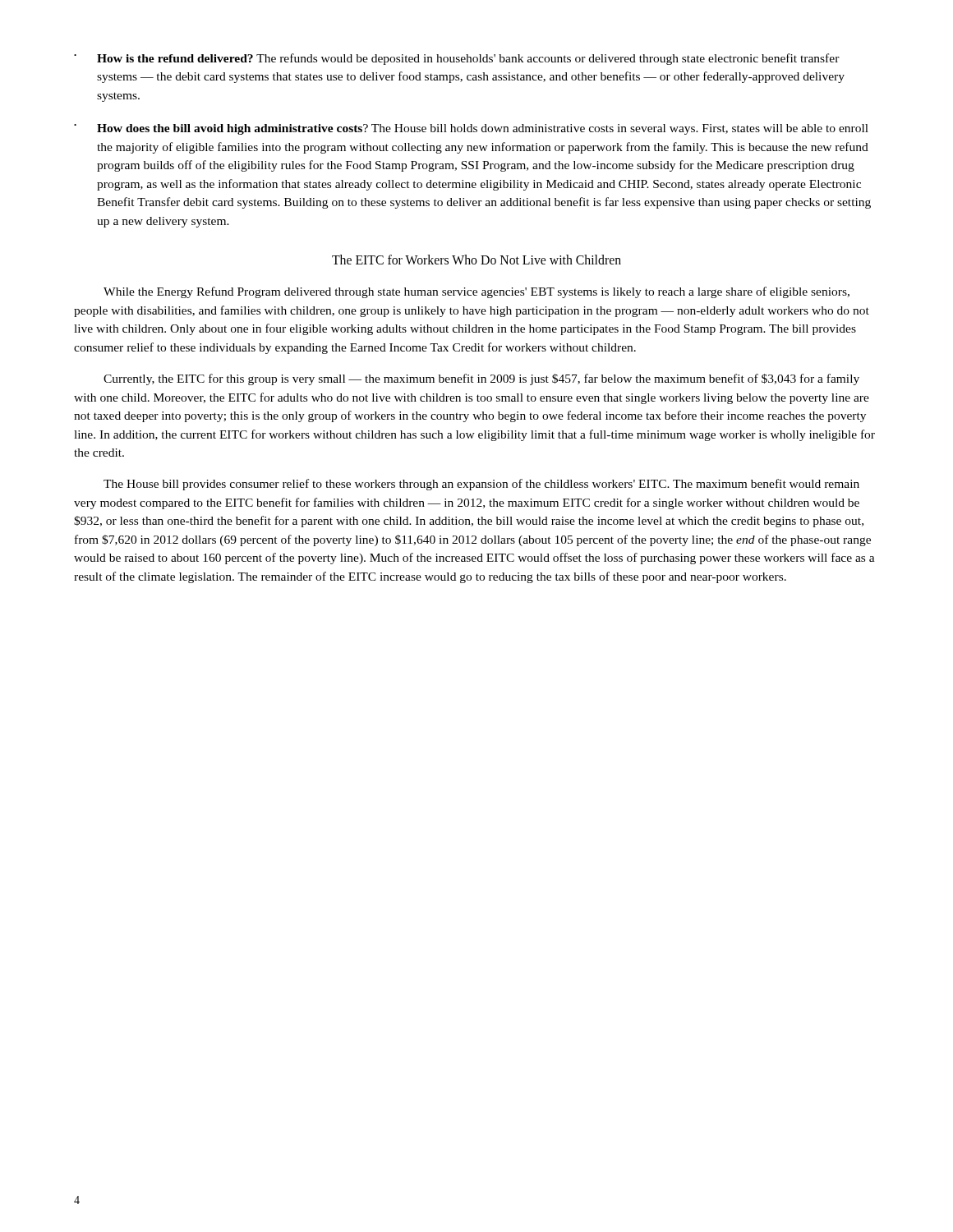This screenshot has height=1232, width=953.
Task: Click on the text block that reads "While the Energy Refund Program delivered through"
Action: (x=471, y=319)
